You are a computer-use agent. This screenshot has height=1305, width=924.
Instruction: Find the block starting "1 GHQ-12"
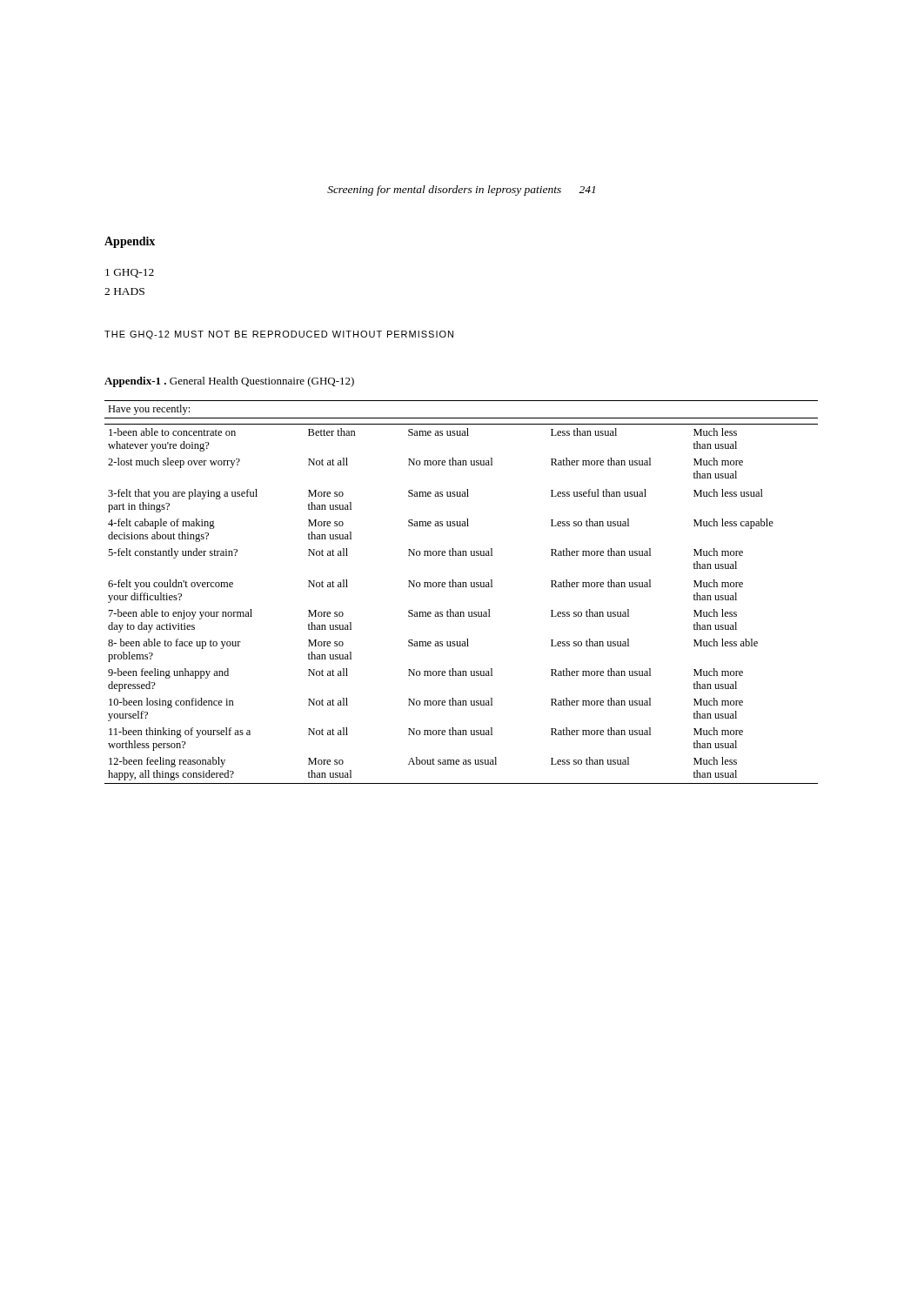(x=129, y=272)
